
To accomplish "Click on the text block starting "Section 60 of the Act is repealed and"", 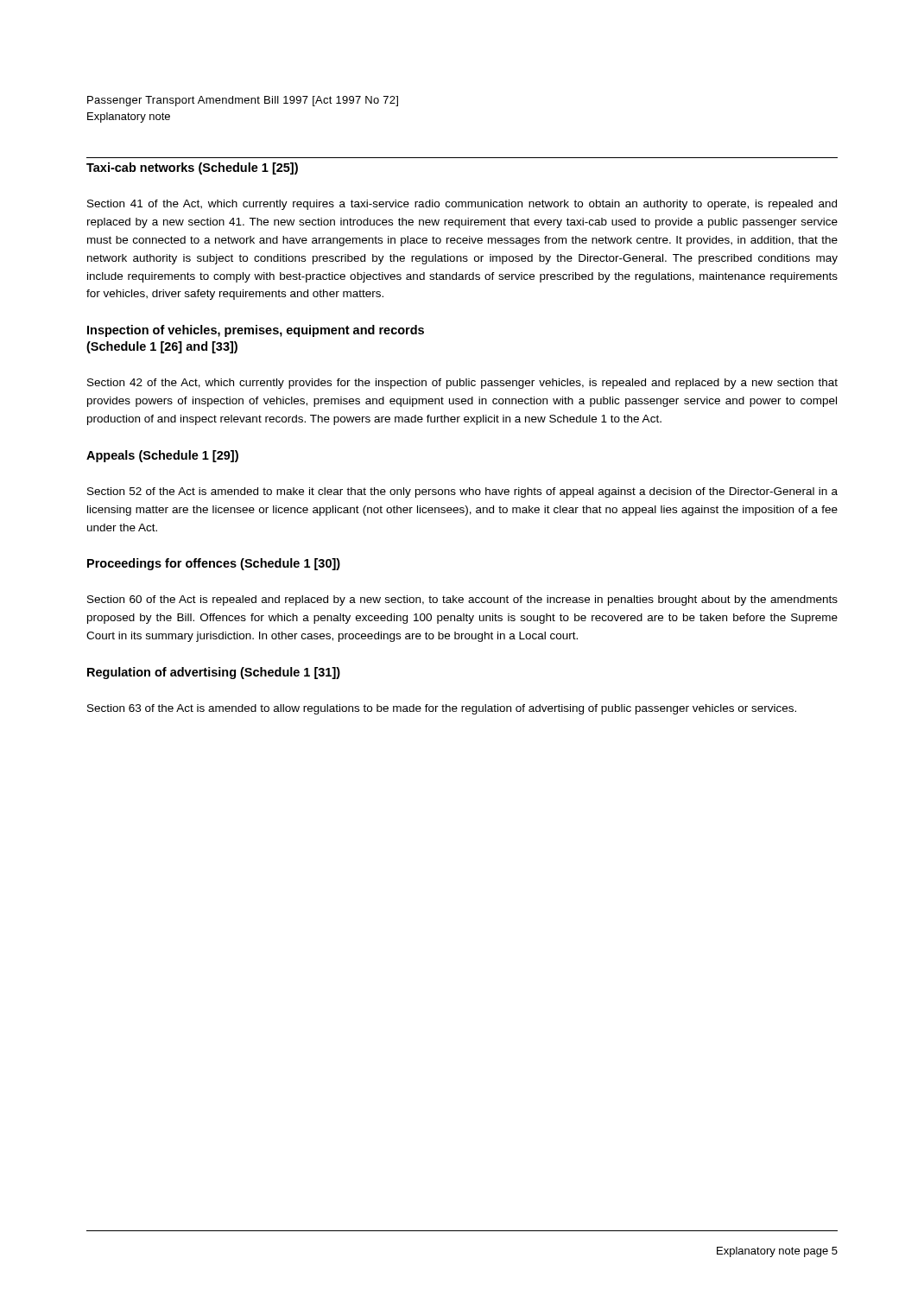I will (x=462, y=618).
